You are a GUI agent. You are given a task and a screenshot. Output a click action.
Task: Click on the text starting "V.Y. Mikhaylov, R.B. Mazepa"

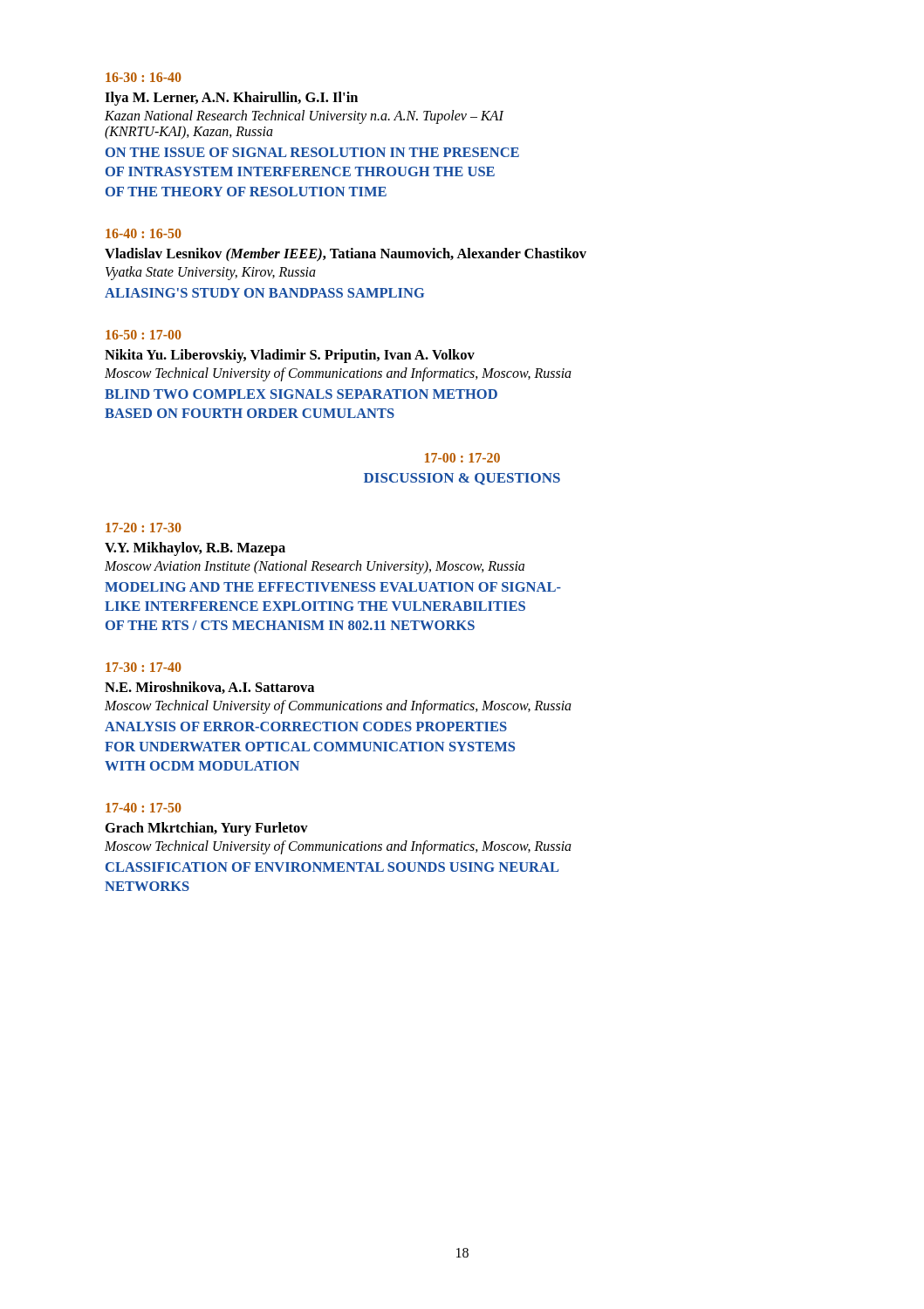coord(195,547)
